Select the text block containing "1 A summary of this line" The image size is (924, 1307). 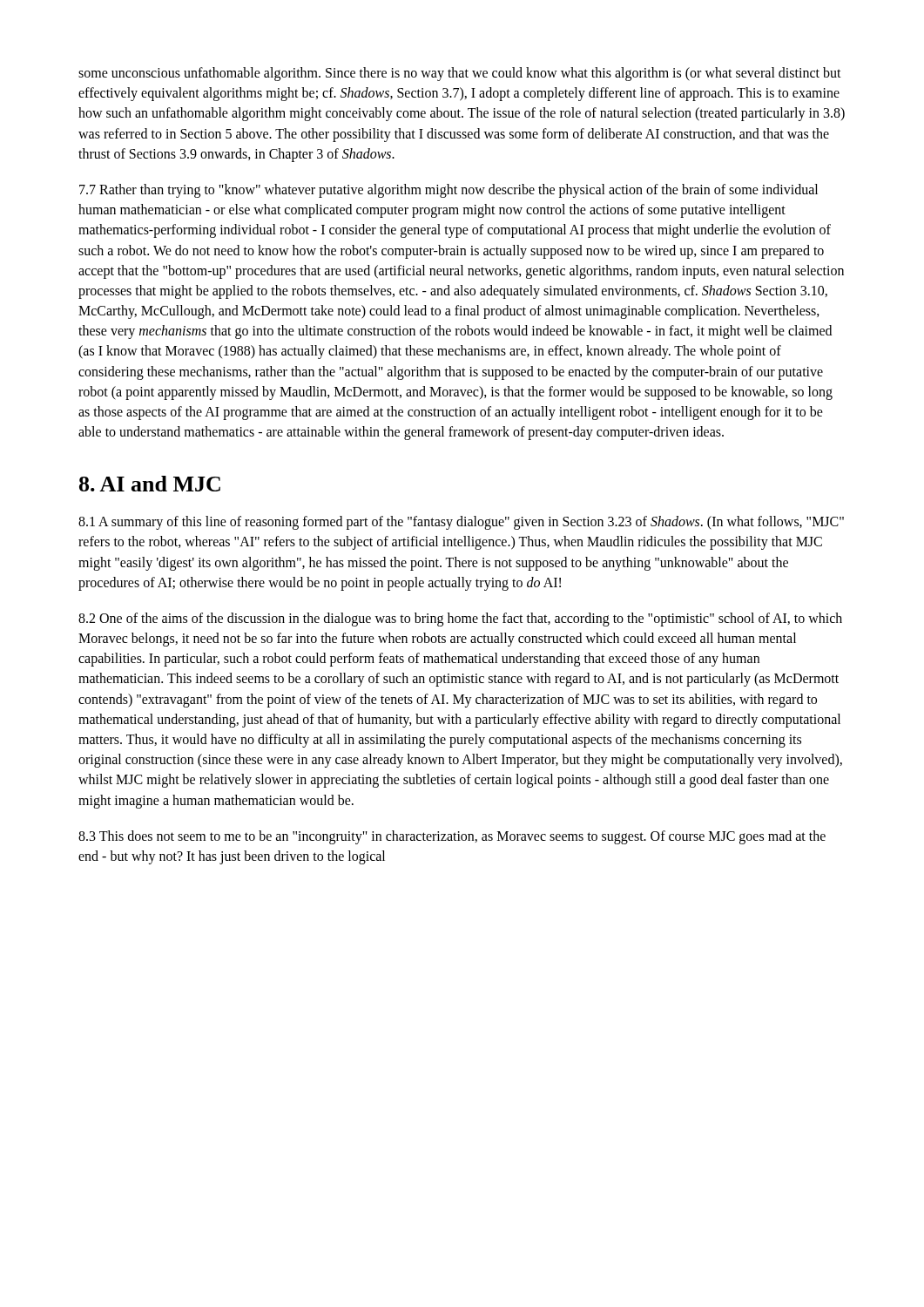tap(461, 552)
